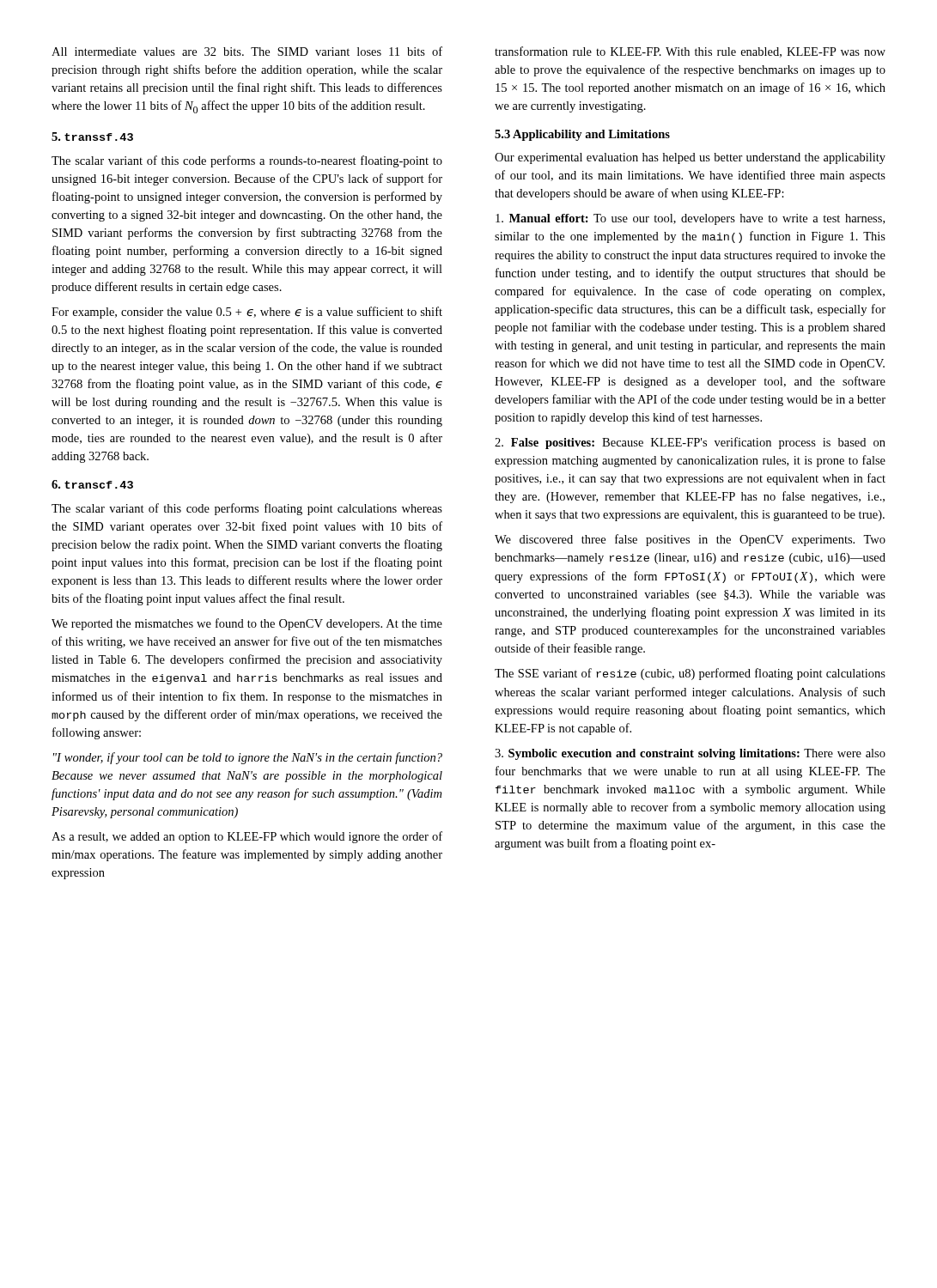
Task: Find the text block that reads "As a result, we added an option"
Action: click(247, 855)
